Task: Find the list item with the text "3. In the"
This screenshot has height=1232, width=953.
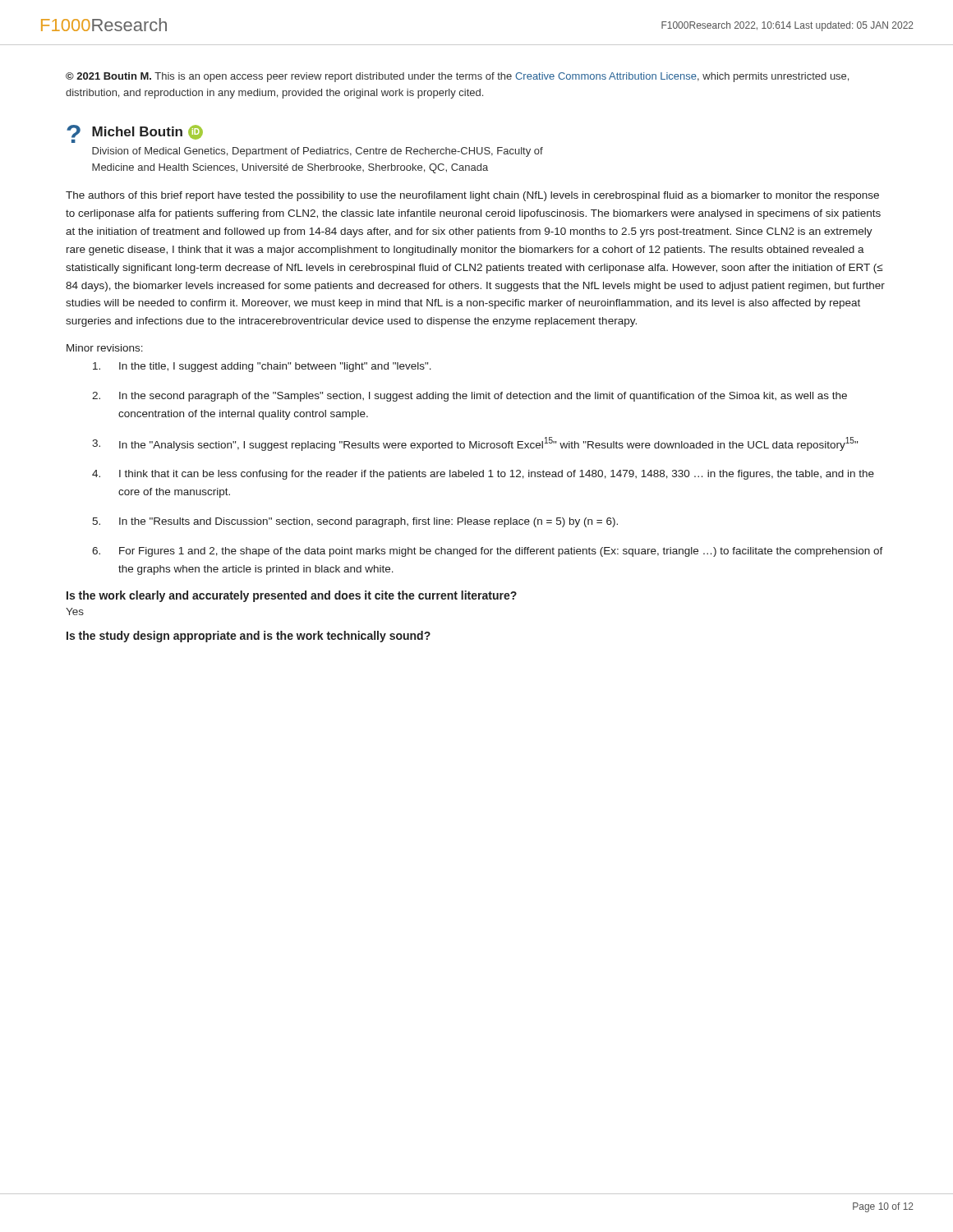Action: point(490,444)
